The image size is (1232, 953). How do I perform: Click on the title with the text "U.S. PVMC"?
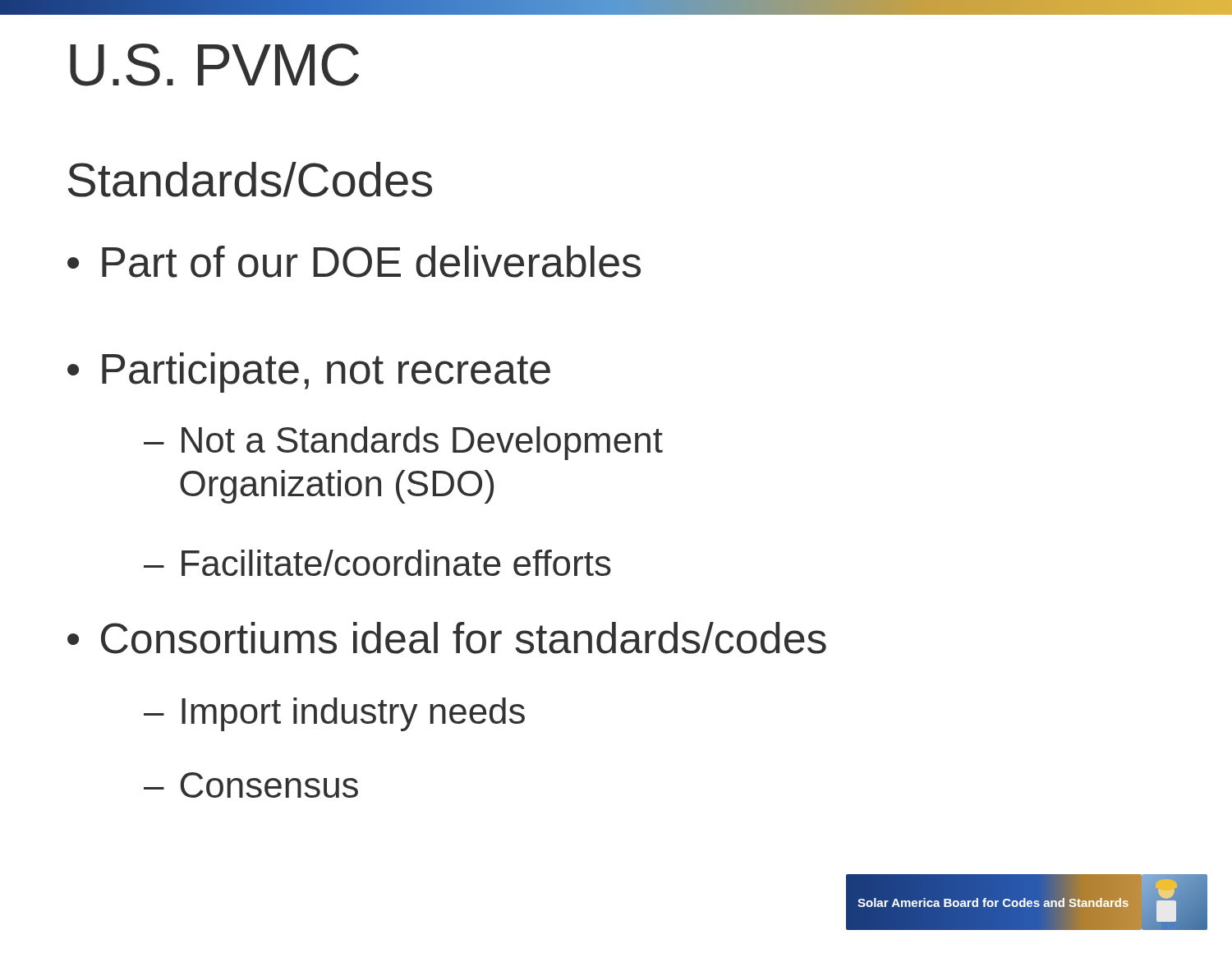[213, 65]
